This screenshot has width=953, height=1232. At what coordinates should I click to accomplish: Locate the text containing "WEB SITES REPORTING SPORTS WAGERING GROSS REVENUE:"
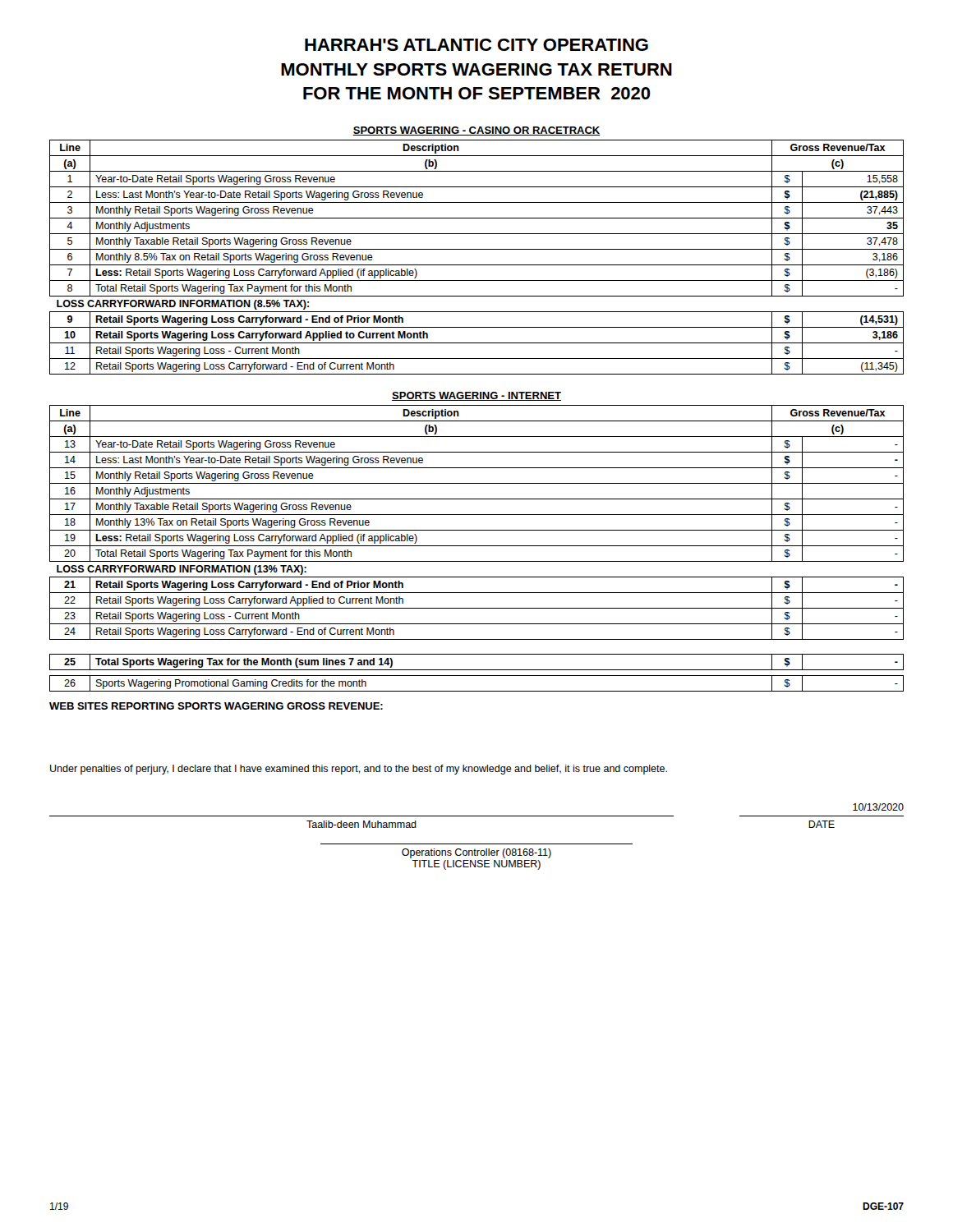216,706
